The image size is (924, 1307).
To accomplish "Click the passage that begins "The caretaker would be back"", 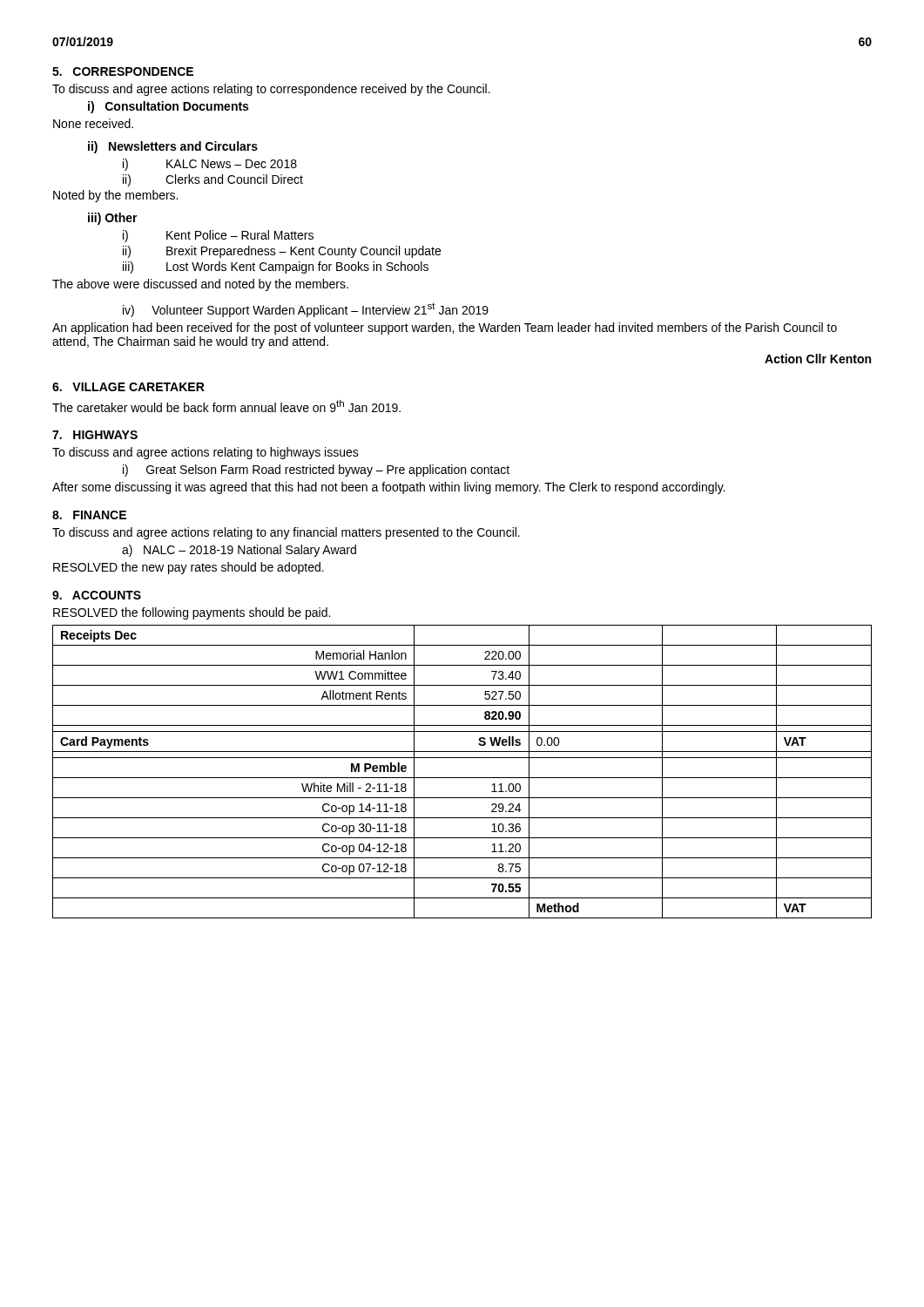I will [227, 406].
